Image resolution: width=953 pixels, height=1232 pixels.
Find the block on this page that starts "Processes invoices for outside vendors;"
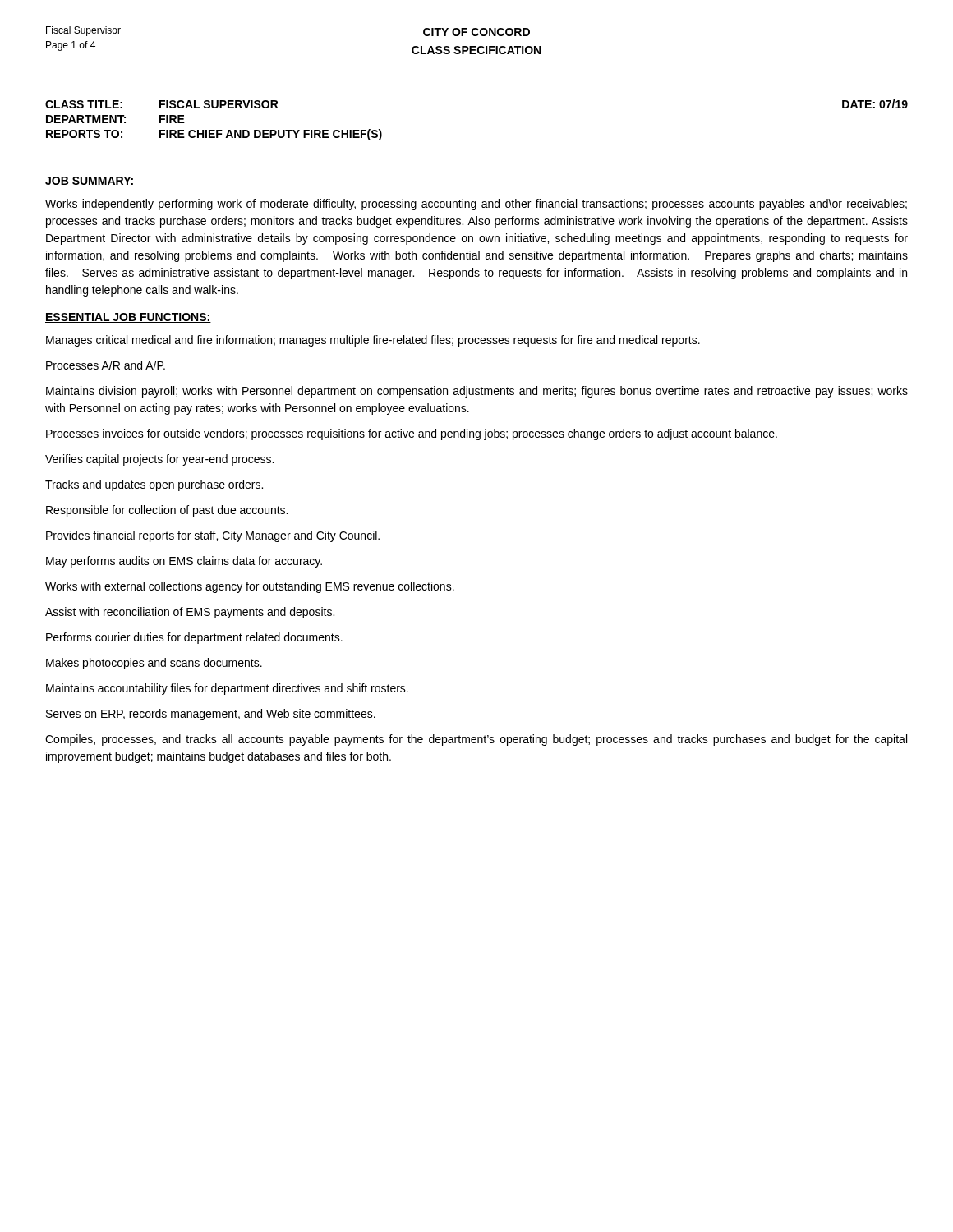pyautogui.click(x=412, y=434)
